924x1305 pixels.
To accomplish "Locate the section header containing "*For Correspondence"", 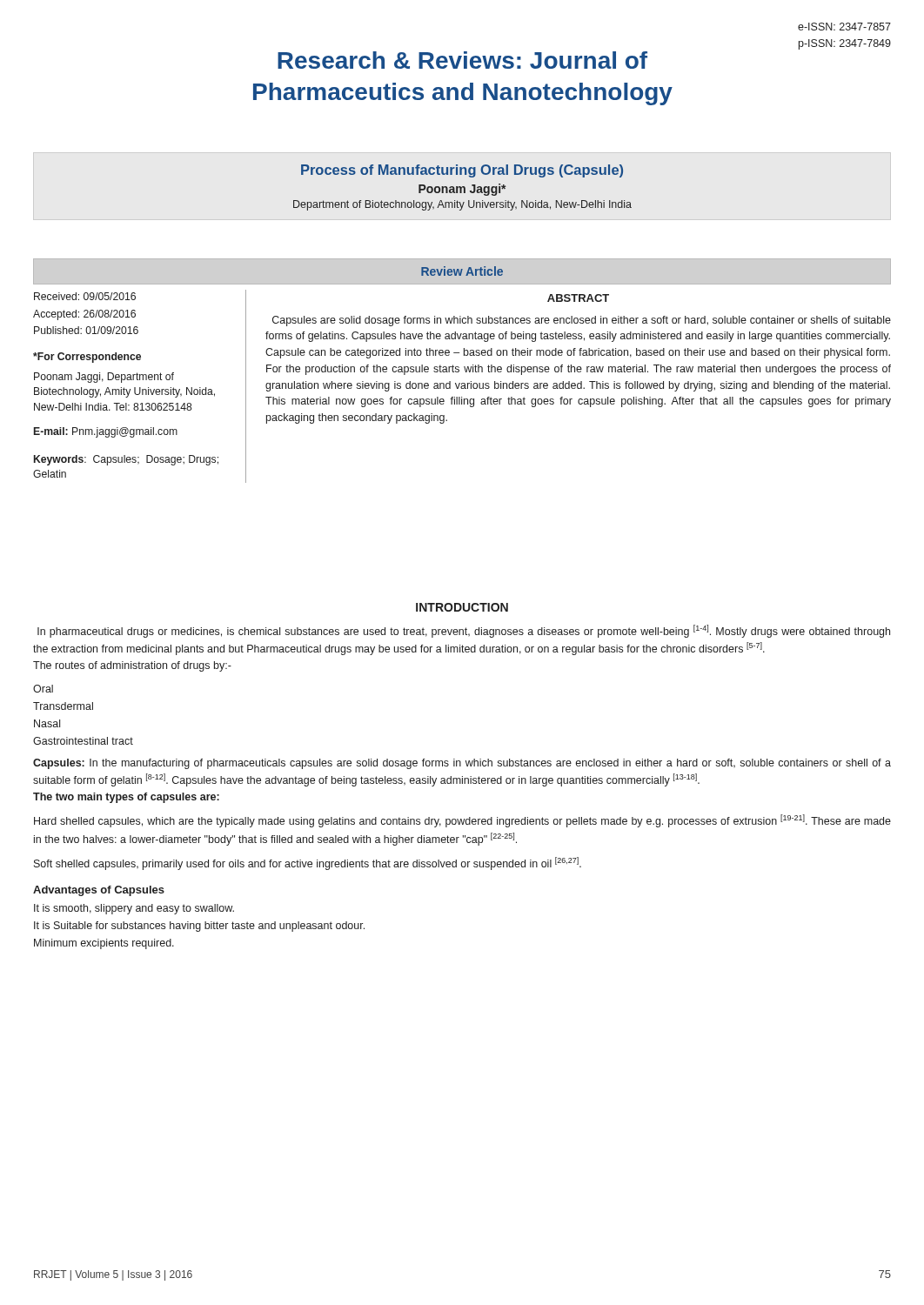I will pos(87,357).
